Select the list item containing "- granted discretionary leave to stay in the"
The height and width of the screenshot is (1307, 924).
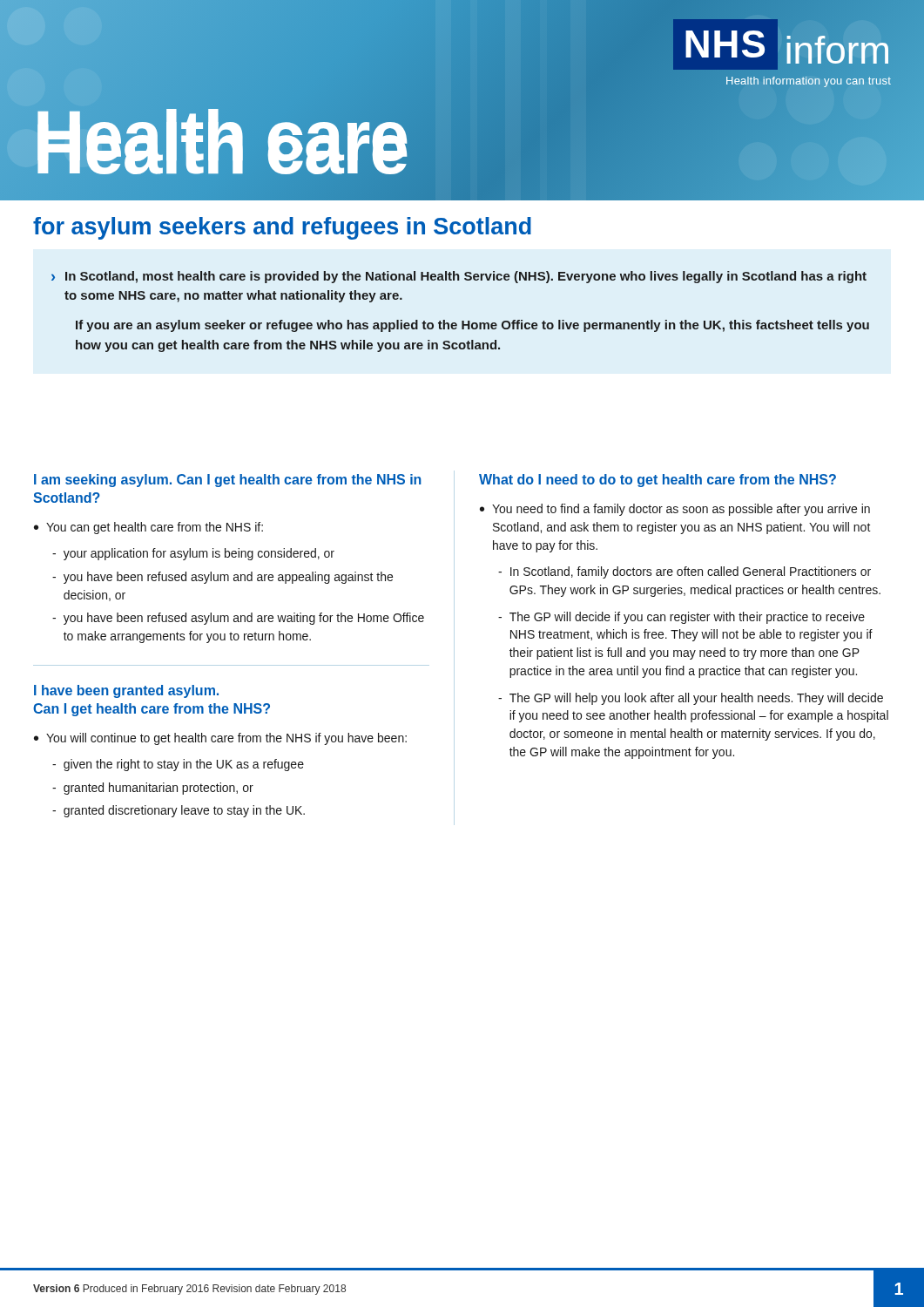point(179,811)
